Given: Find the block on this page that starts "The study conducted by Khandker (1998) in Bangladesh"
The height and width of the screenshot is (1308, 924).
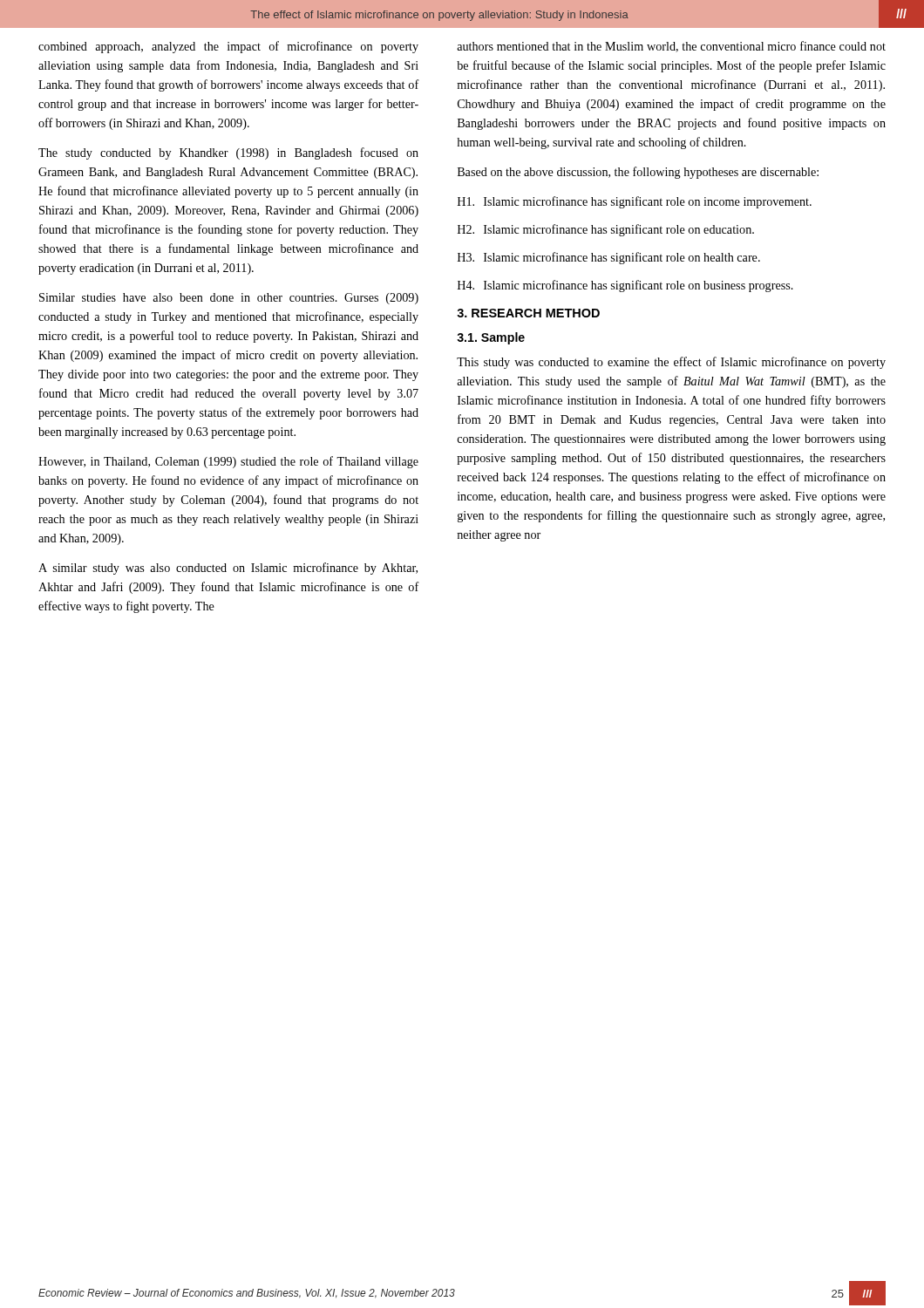Looking at the screenshot, I should click(228, 210).
